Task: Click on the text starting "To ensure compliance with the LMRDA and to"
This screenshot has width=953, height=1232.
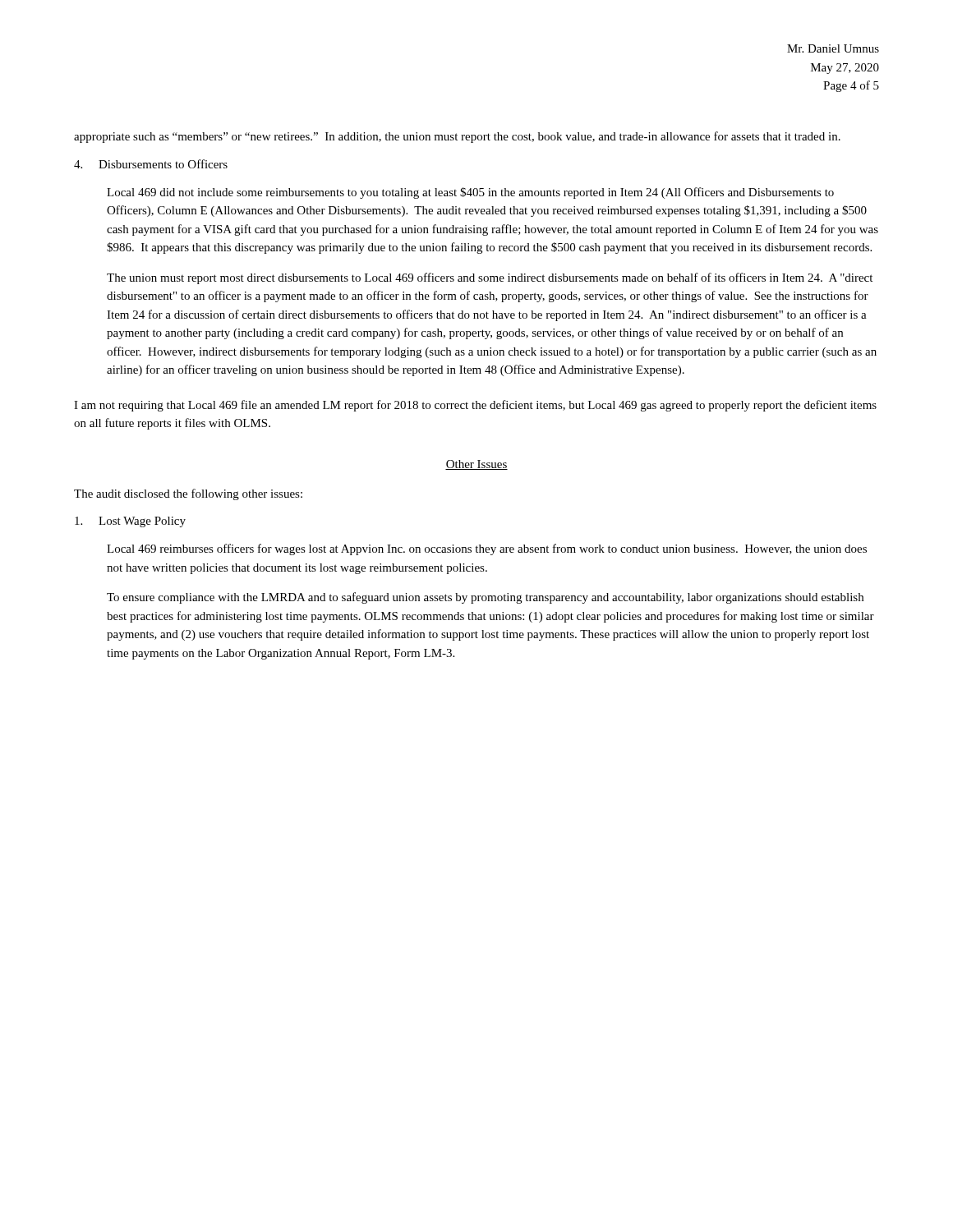Action: [490, 625]
